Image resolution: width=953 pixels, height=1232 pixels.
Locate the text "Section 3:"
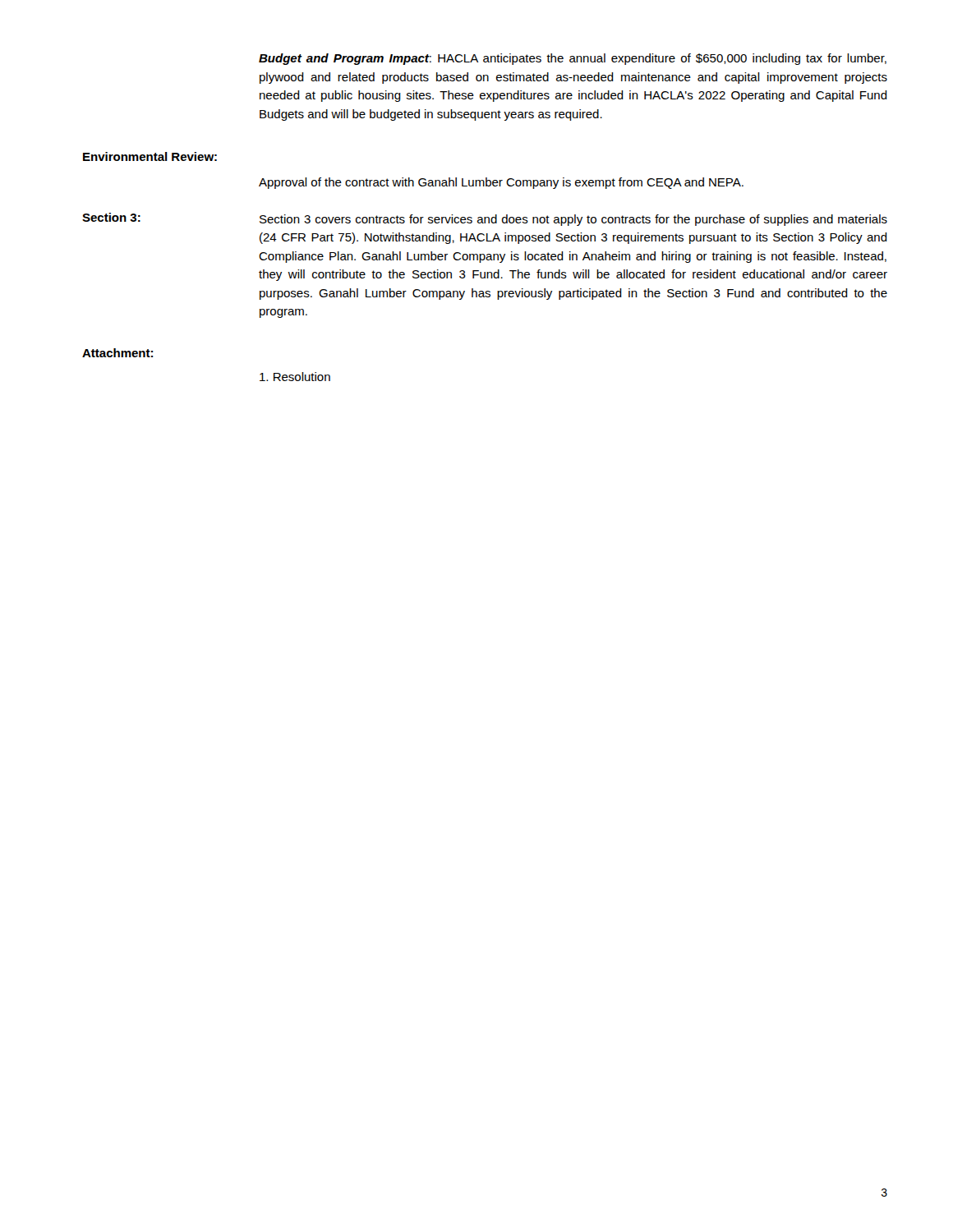coord(112,217)
